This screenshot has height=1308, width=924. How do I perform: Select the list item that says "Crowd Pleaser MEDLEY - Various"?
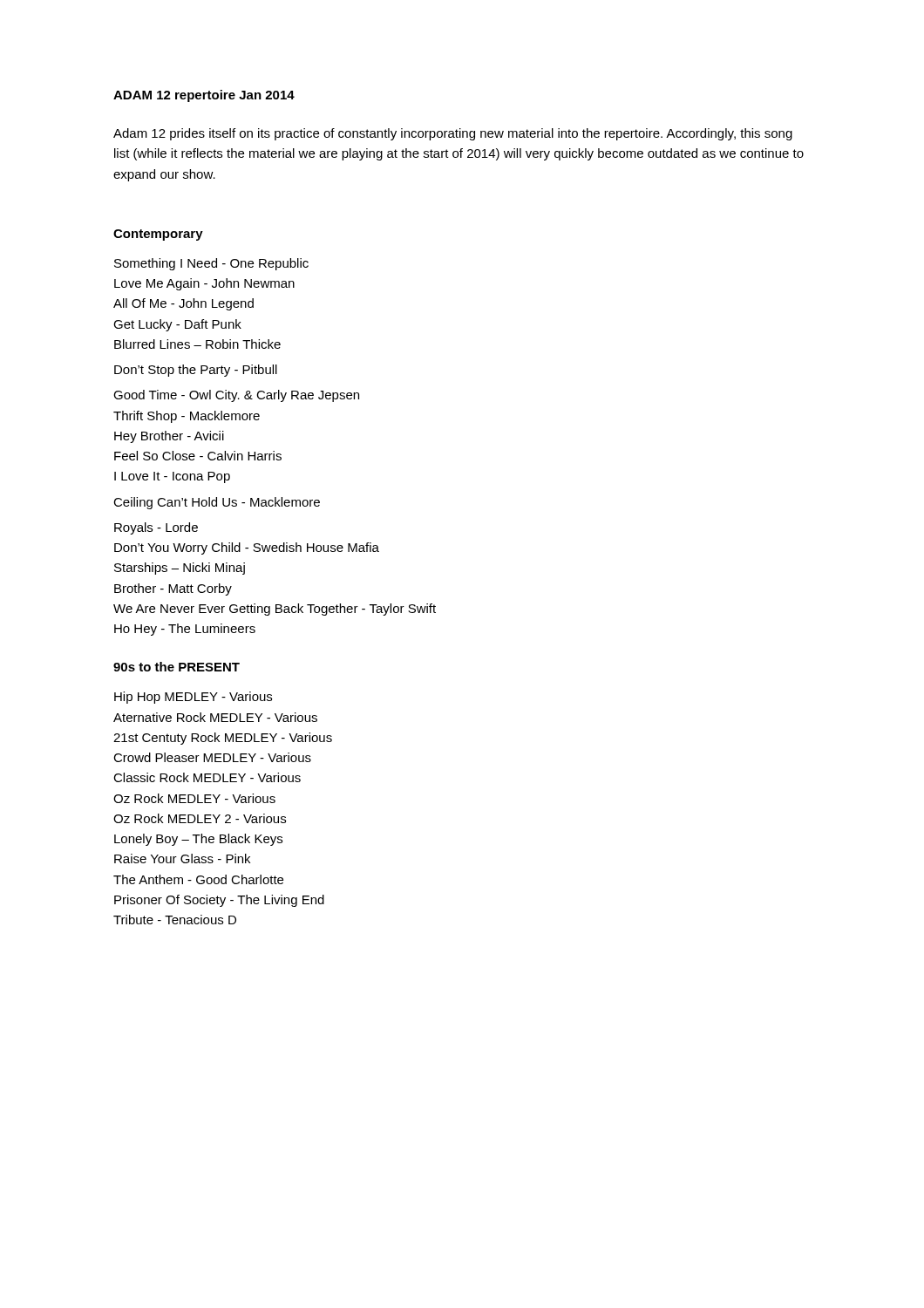tap(212, 757)
